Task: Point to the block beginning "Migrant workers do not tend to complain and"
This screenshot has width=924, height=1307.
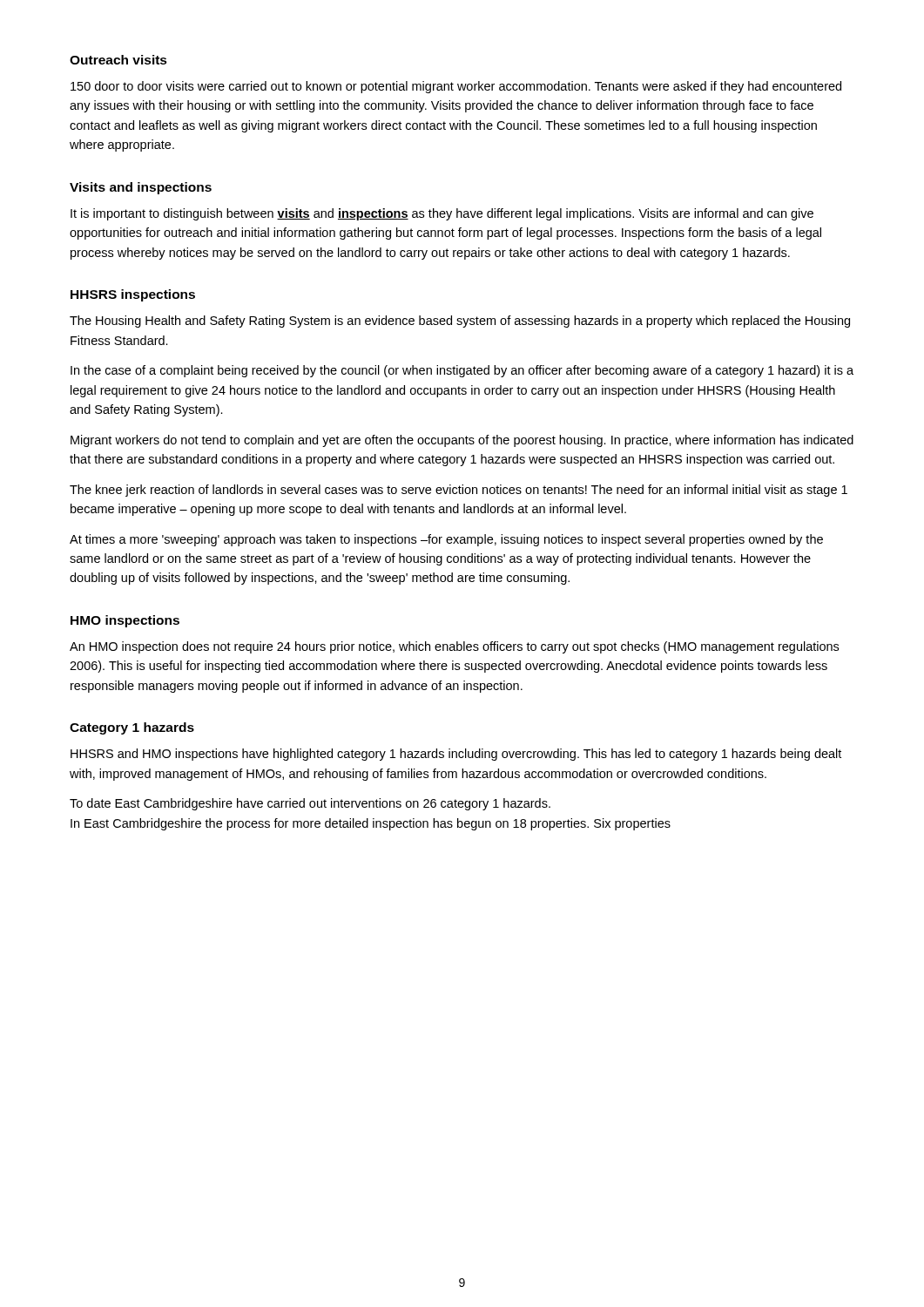Action: (462, 449)
